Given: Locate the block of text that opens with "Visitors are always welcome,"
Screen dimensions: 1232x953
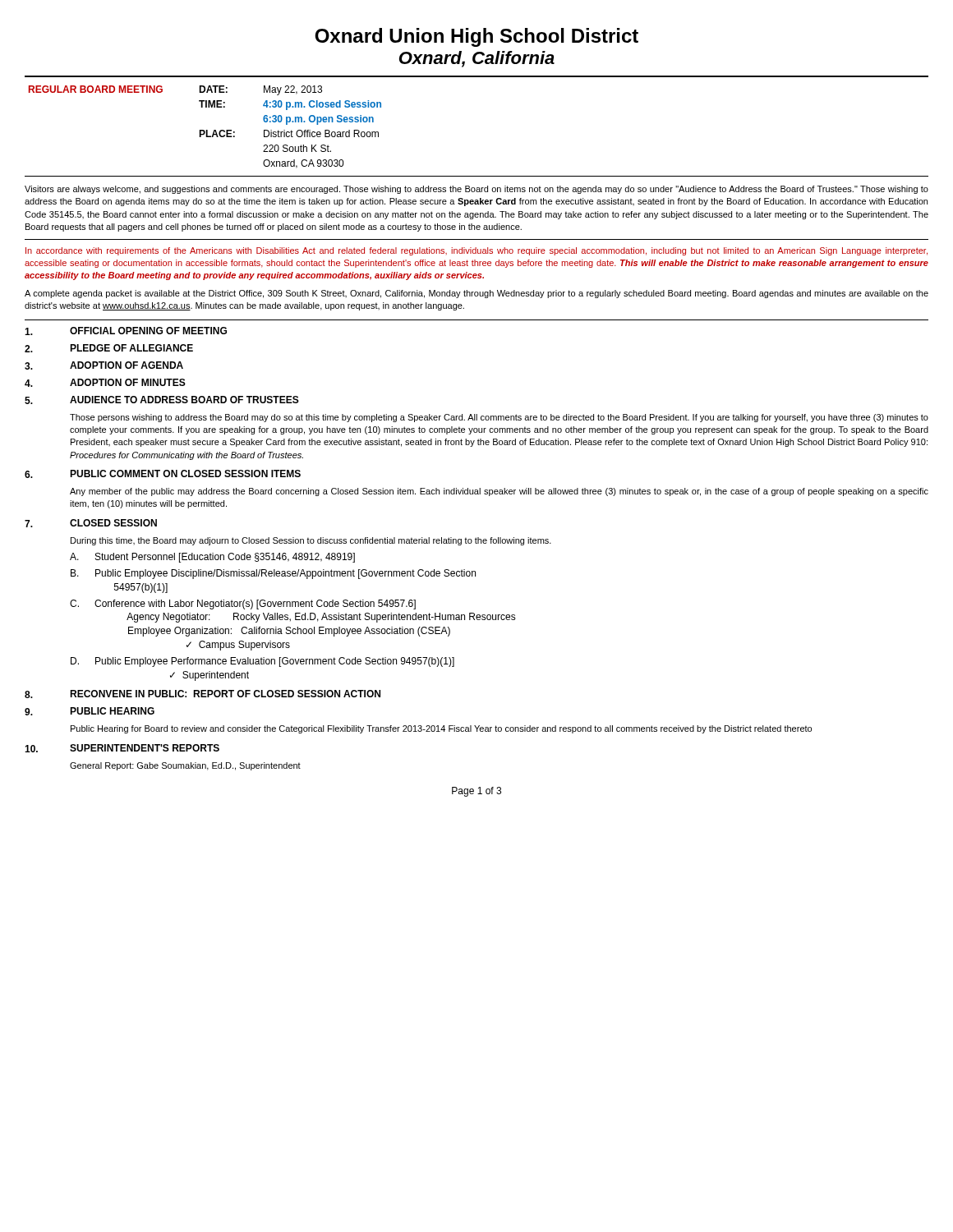Looking at the screenshot, I should click(476, 208).
